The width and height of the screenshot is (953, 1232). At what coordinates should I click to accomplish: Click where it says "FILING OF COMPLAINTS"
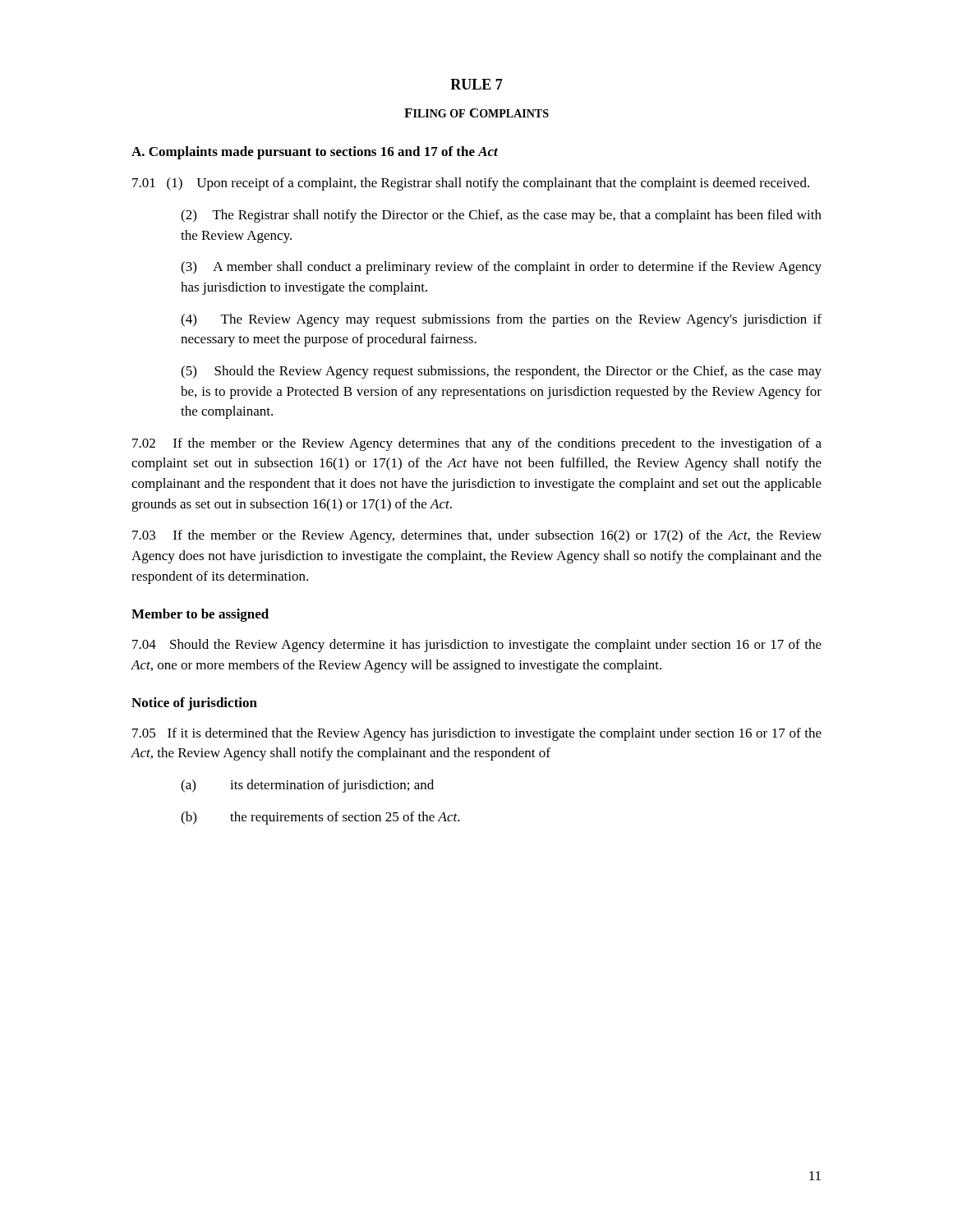[476, 113]
